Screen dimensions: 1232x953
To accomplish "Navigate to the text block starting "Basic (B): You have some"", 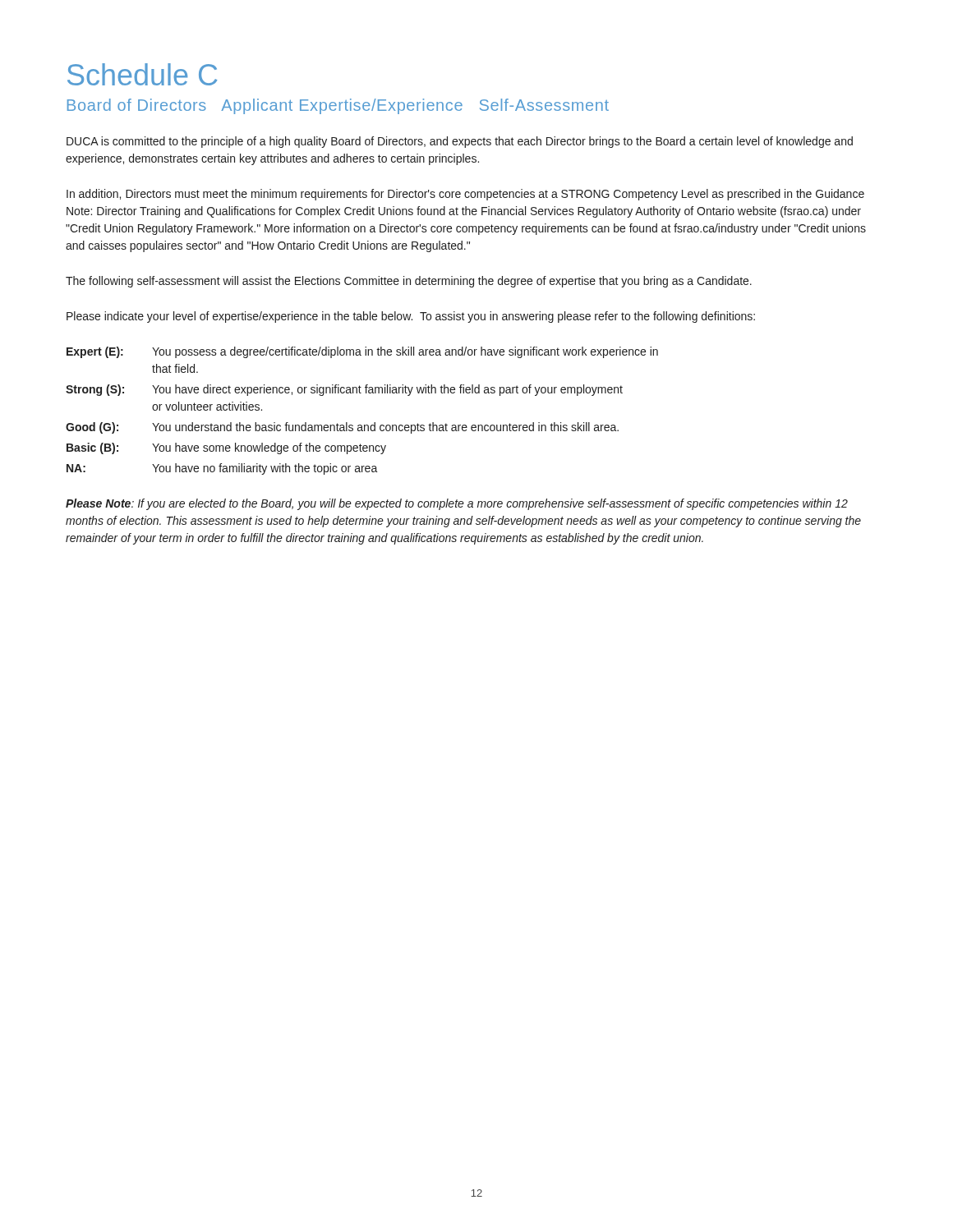I will coord(226,448).
